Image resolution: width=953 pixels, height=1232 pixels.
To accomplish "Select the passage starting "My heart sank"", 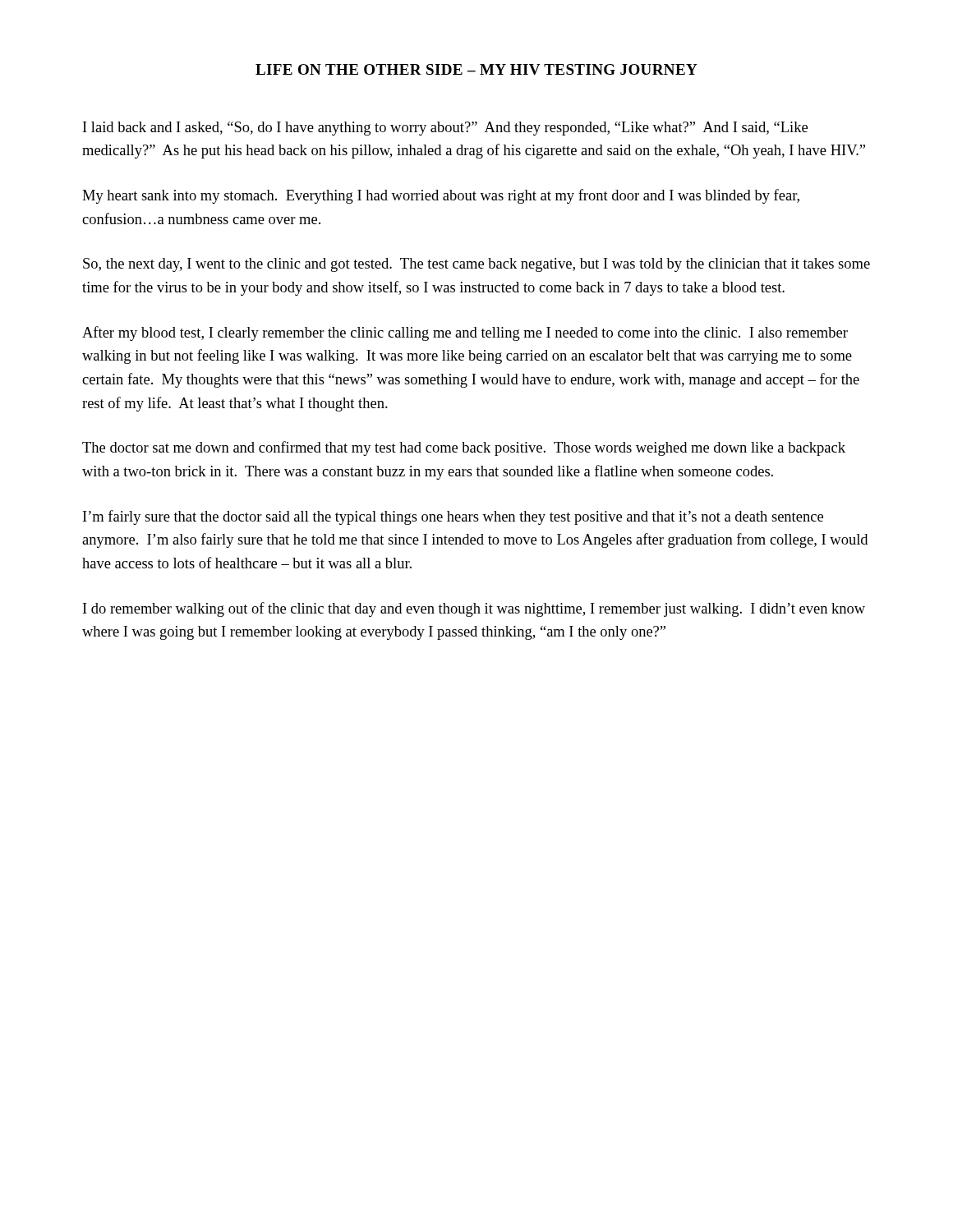I will (441, 207).
